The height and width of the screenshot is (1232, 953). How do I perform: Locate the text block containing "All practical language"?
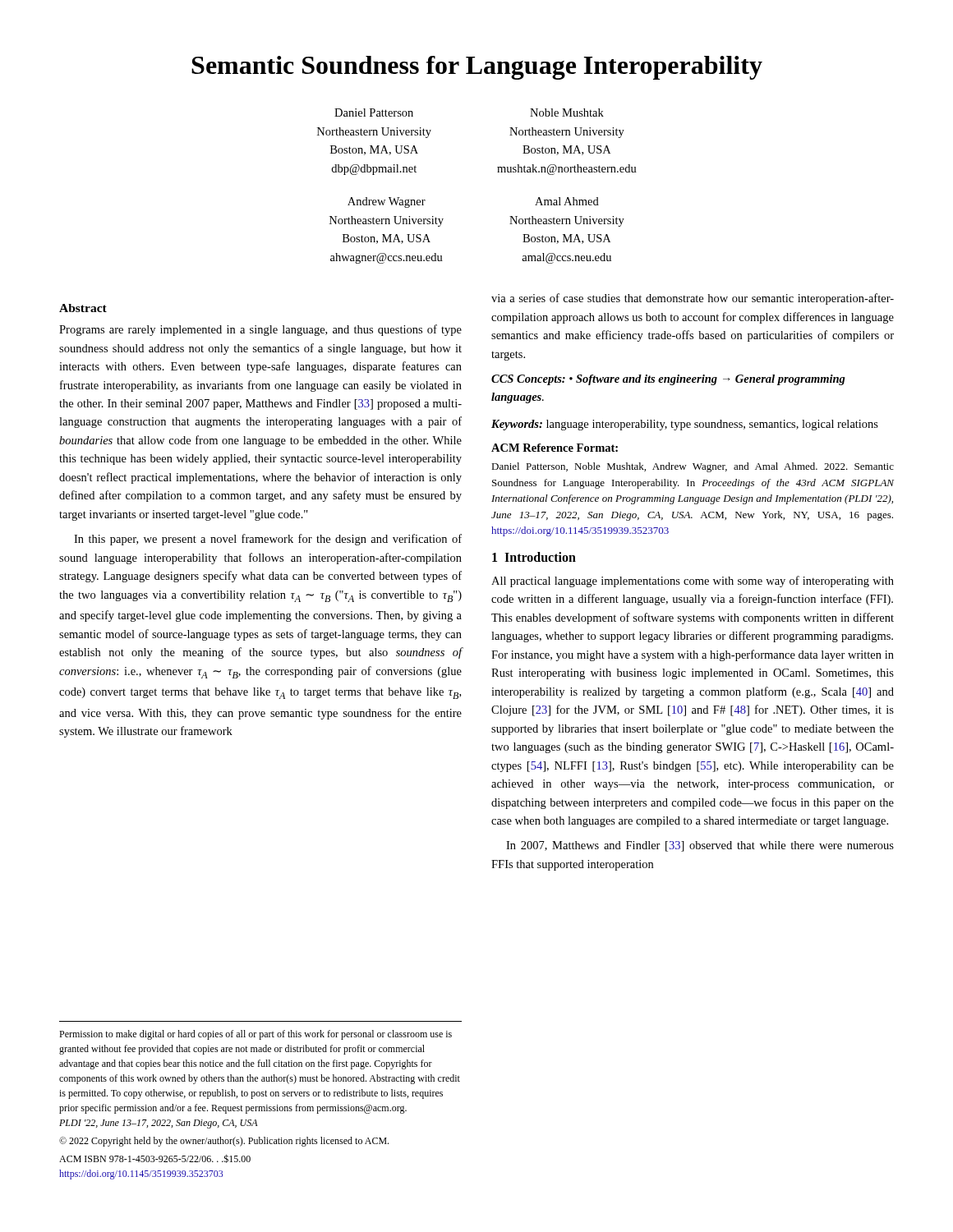(x=693, y=722)
